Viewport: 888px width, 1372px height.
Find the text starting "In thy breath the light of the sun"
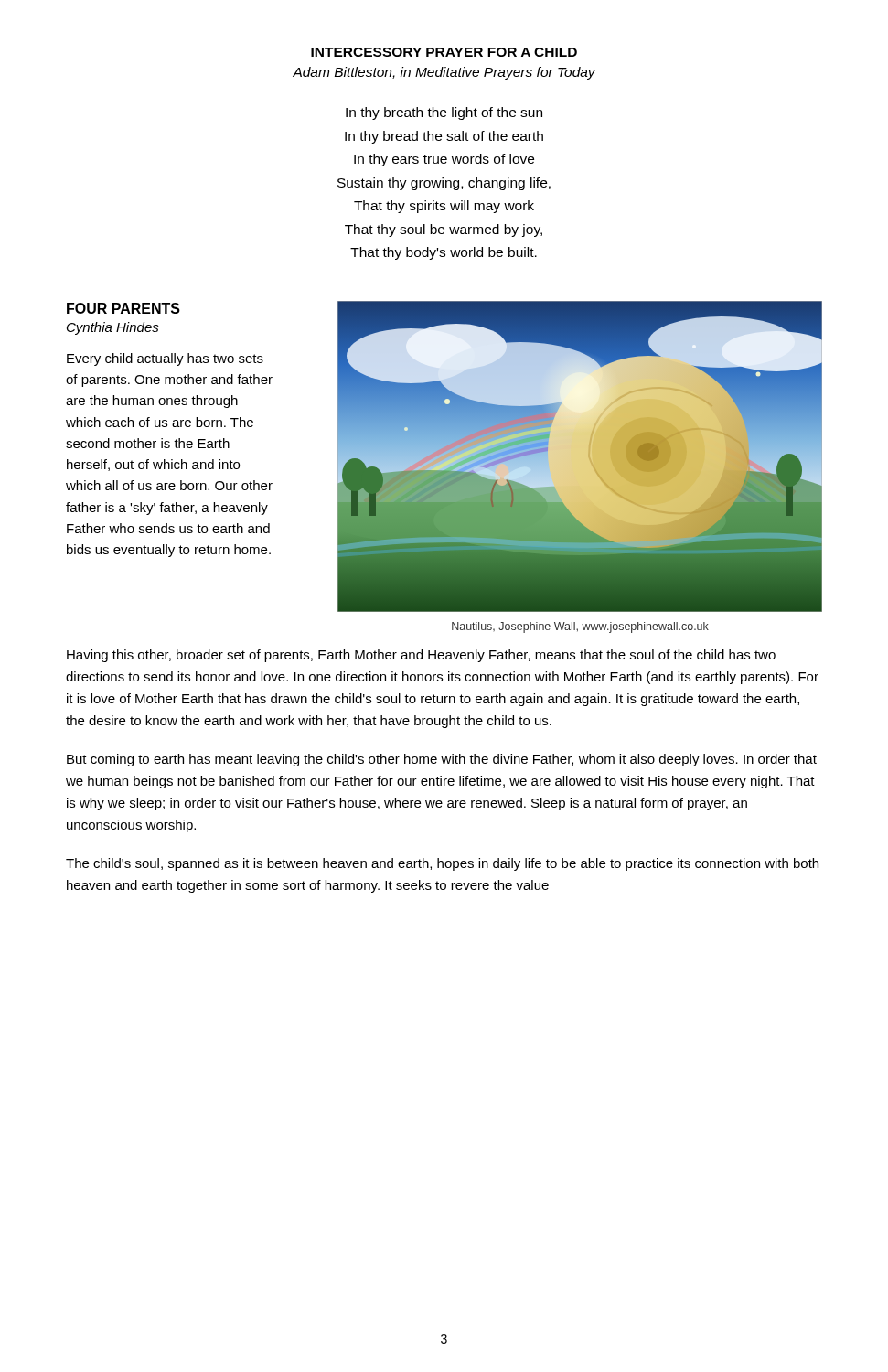[x=444, y=182]
